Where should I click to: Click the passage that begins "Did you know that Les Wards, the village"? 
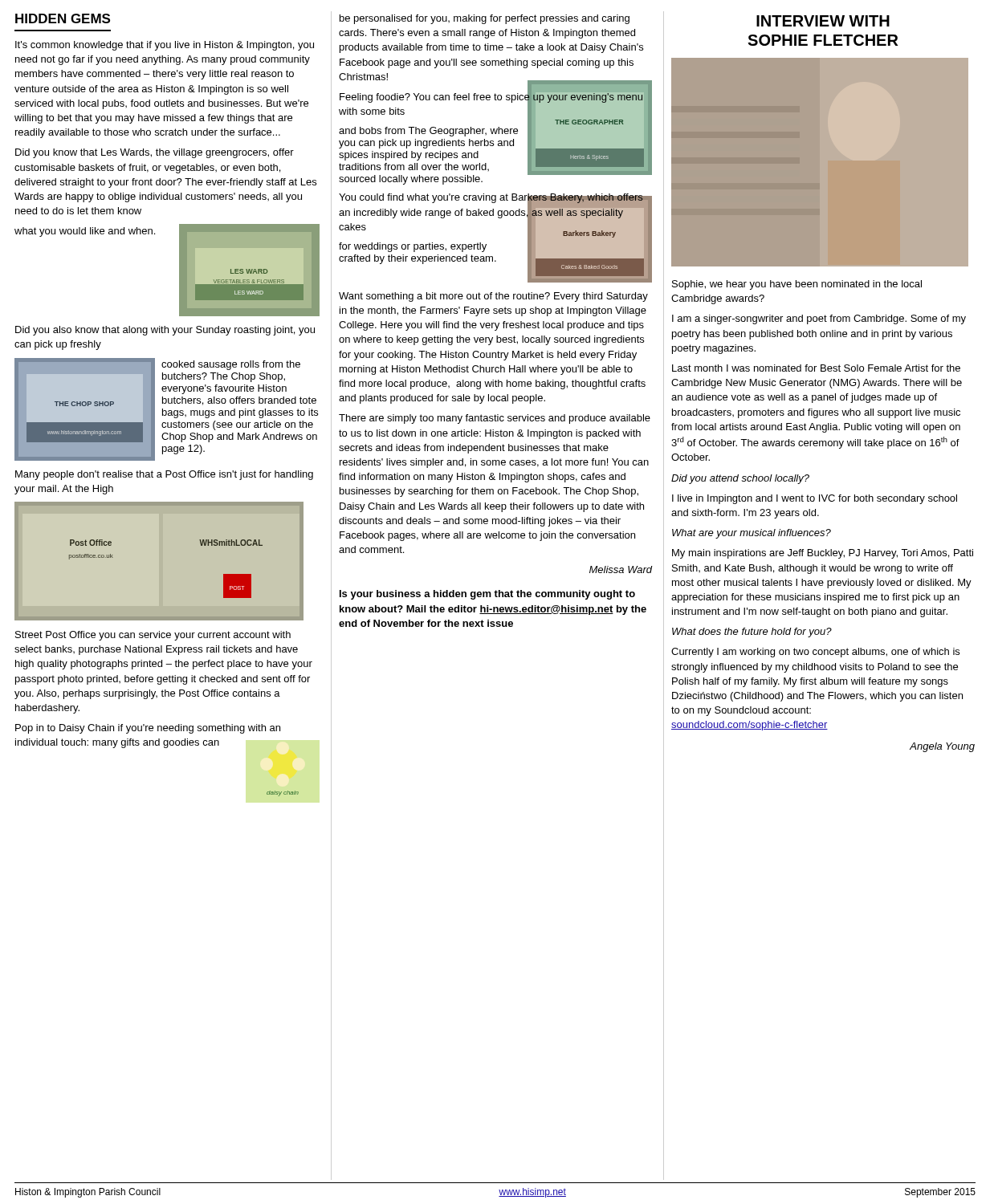[x=155, y=153]
